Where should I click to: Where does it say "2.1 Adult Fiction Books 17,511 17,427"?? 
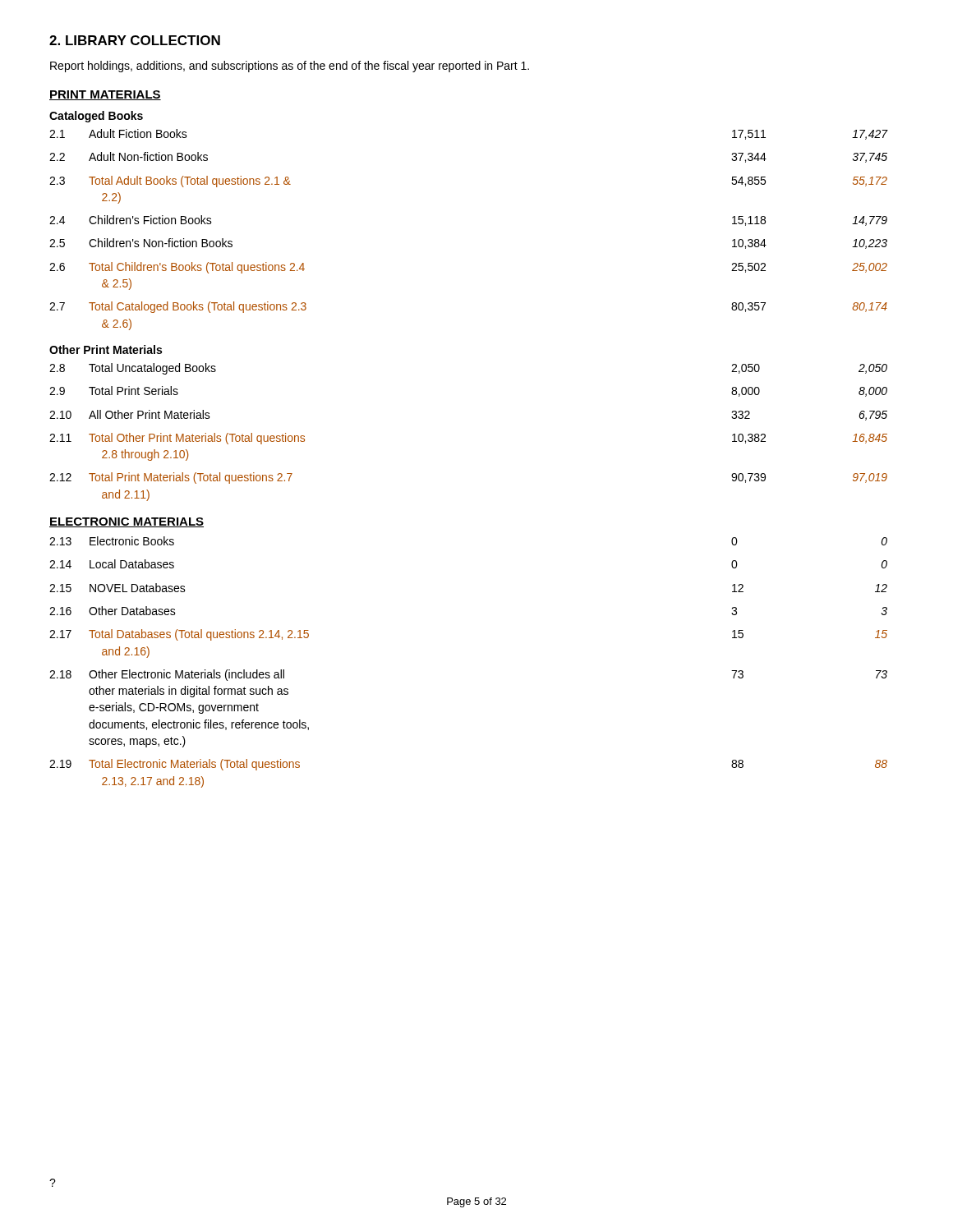pyautogui.click(x=134, y=134)
